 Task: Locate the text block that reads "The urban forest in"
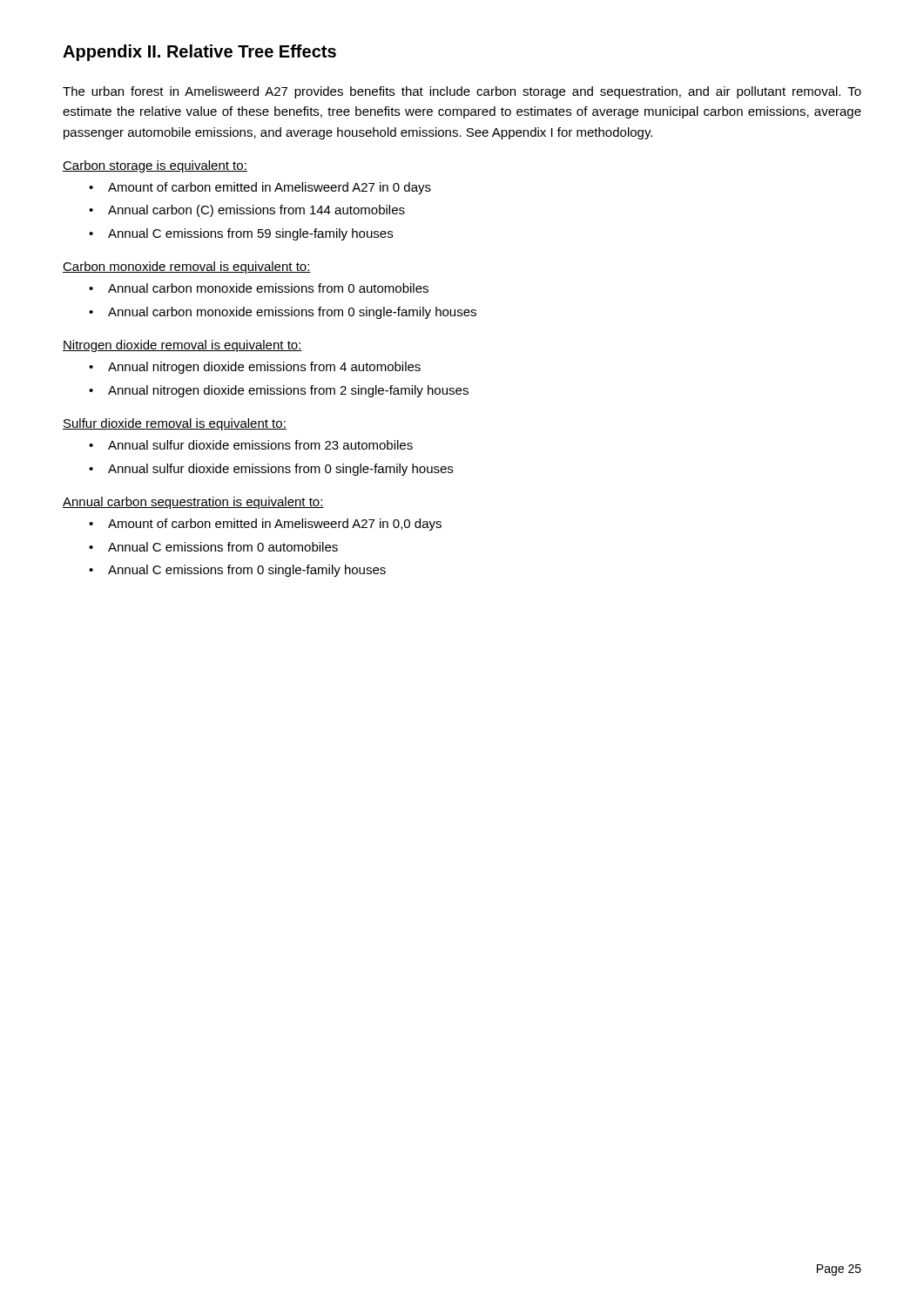pos(462,111)
